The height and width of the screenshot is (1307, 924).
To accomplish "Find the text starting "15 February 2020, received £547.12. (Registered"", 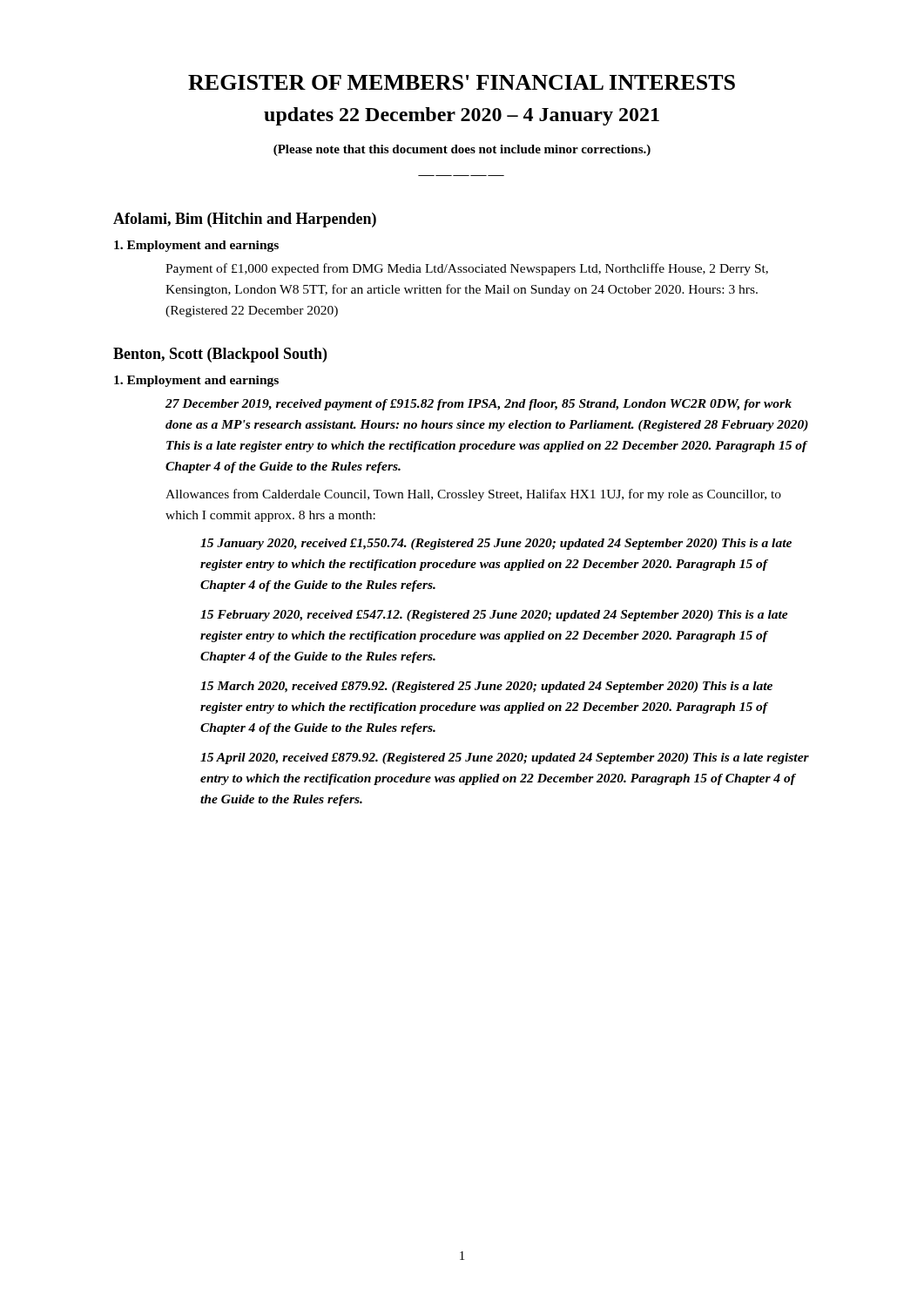I will 494,635.
